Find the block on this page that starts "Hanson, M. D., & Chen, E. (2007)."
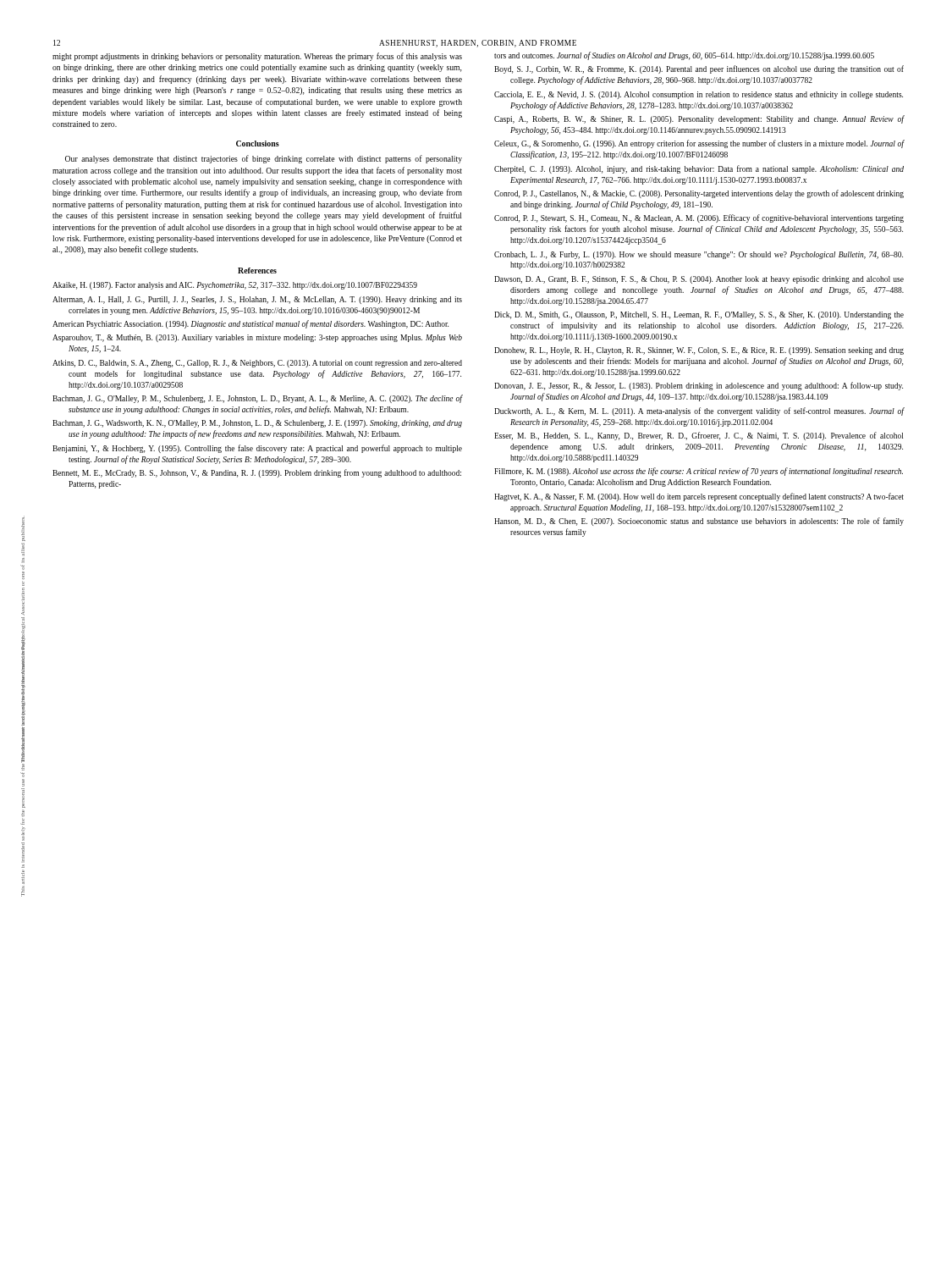952x1270 pixels. (699, 527)
